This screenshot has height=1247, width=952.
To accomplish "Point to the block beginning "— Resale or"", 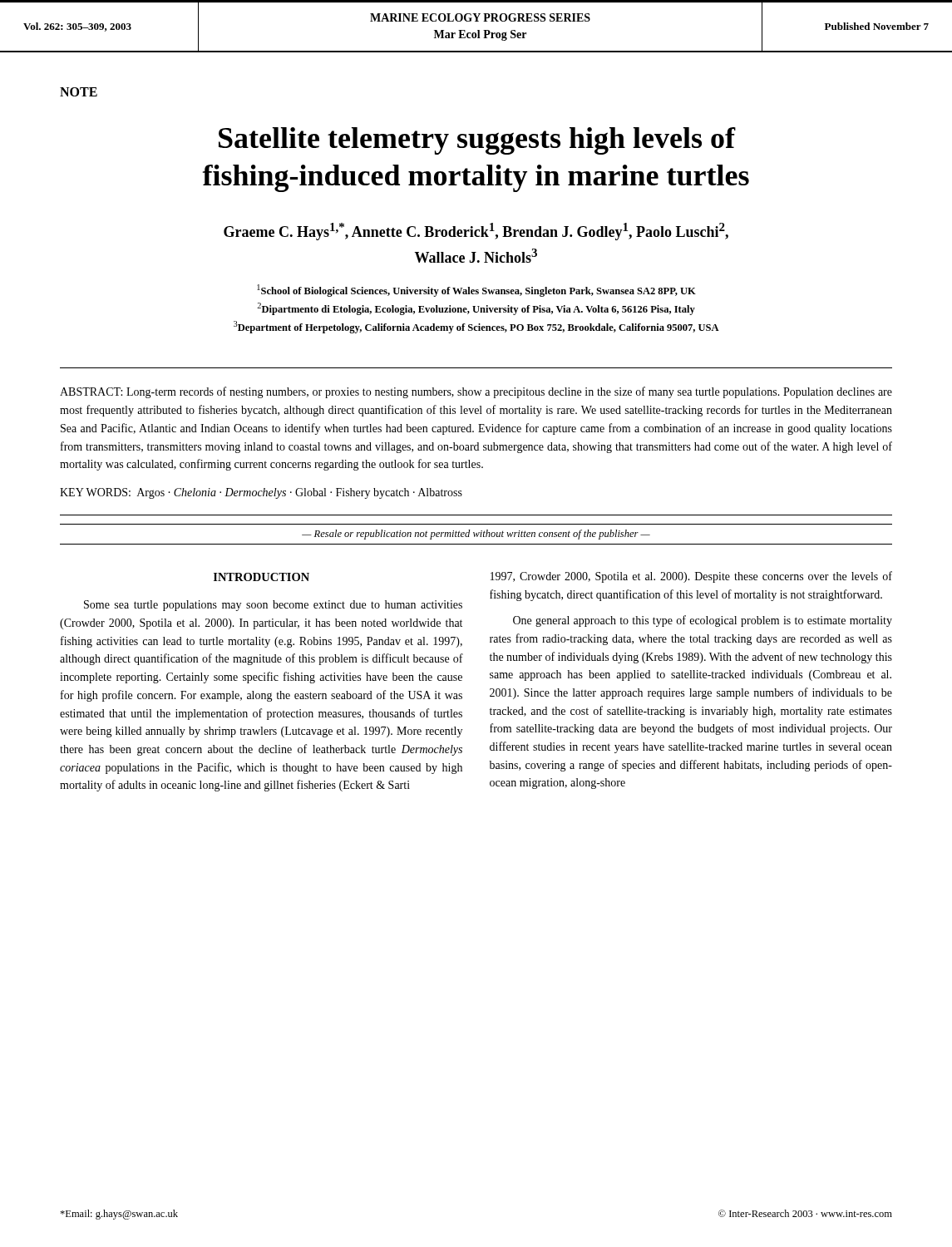I will (476, 534).
